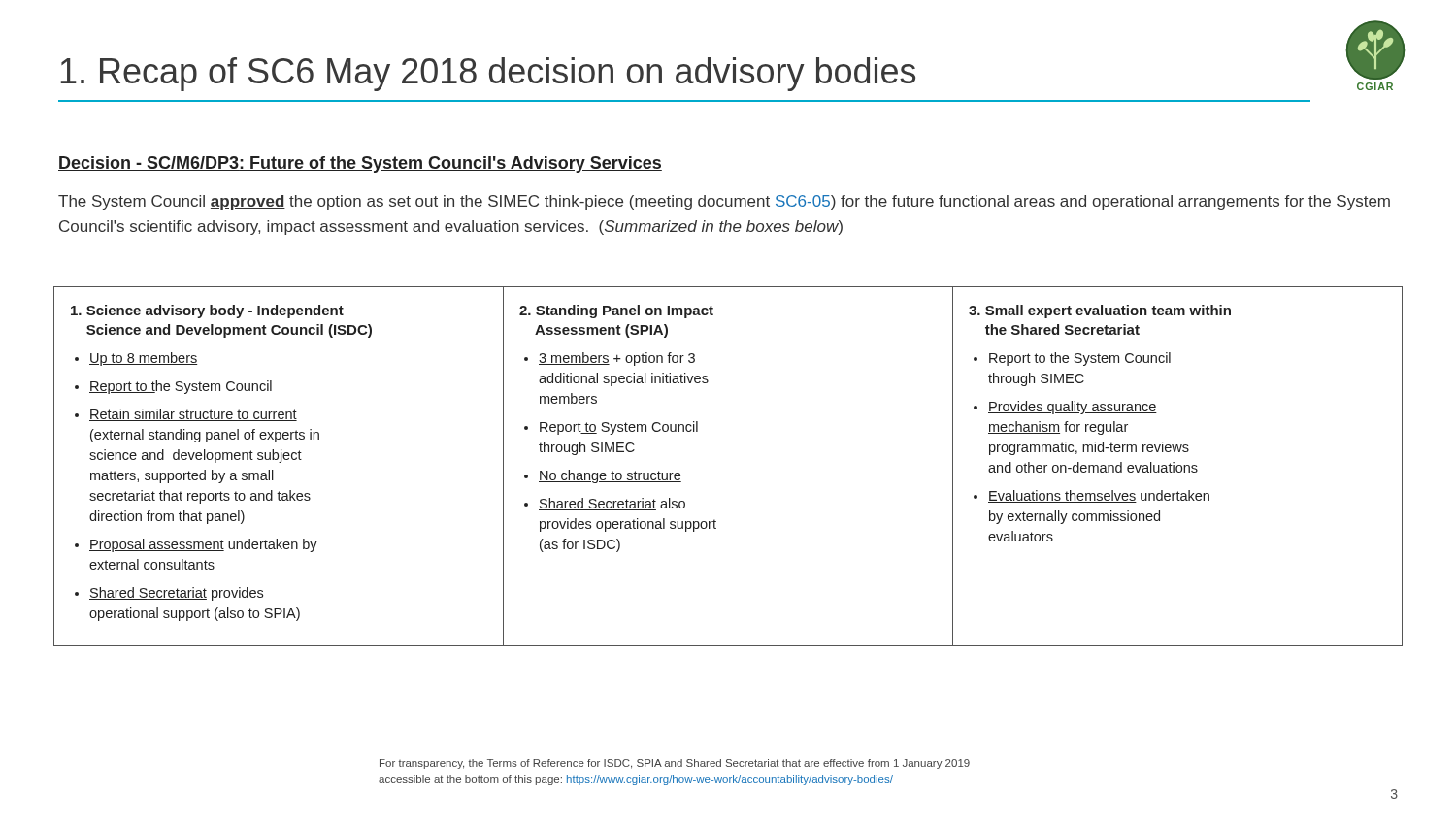Point to the region starting "Decision - SC/M6/DP3: Future"
The height and width of the screenshot is (819, 1456).
[360, 163]
